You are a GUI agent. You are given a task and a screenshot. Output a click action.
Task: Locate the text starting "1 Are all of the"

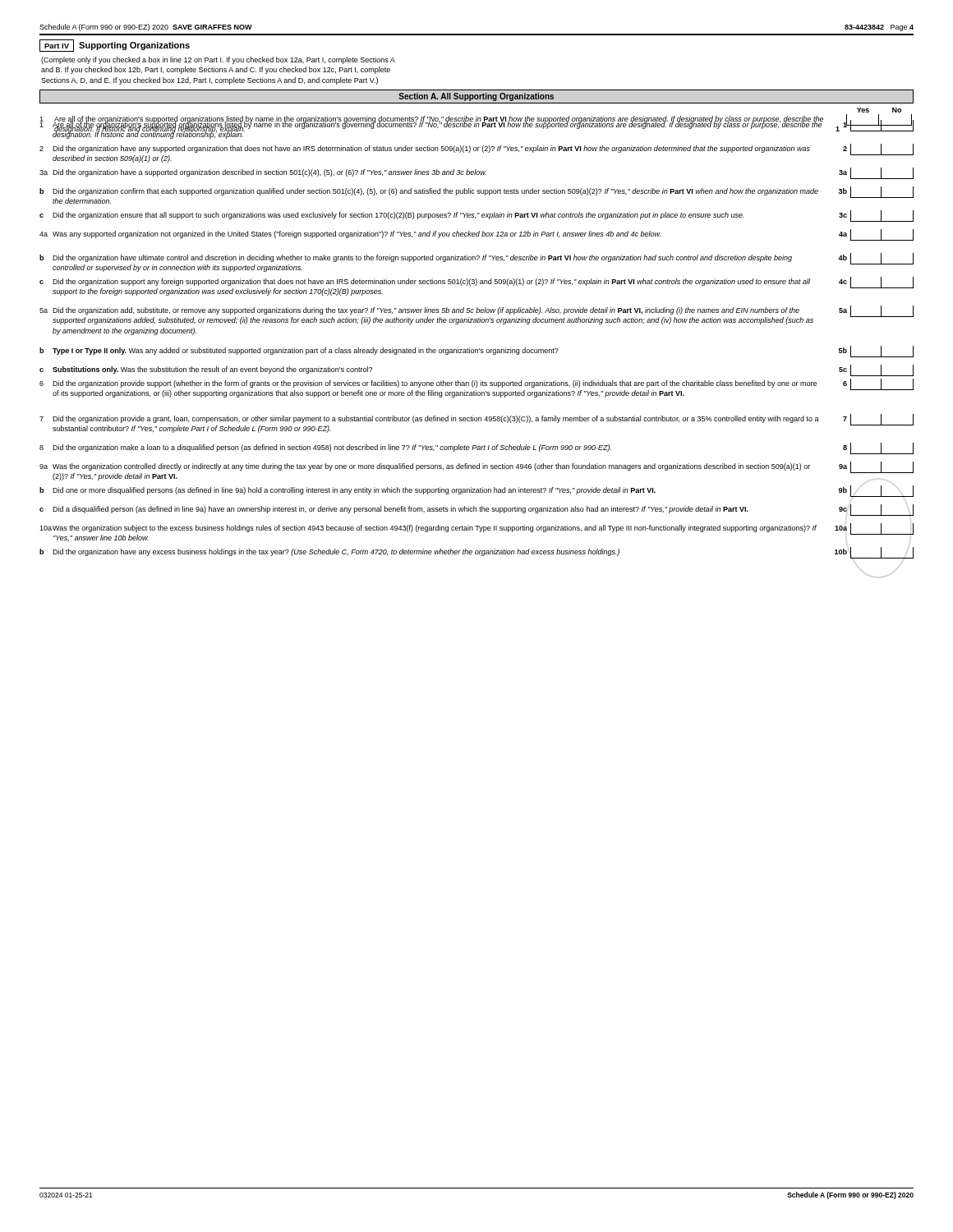click(x=476, y=124)
